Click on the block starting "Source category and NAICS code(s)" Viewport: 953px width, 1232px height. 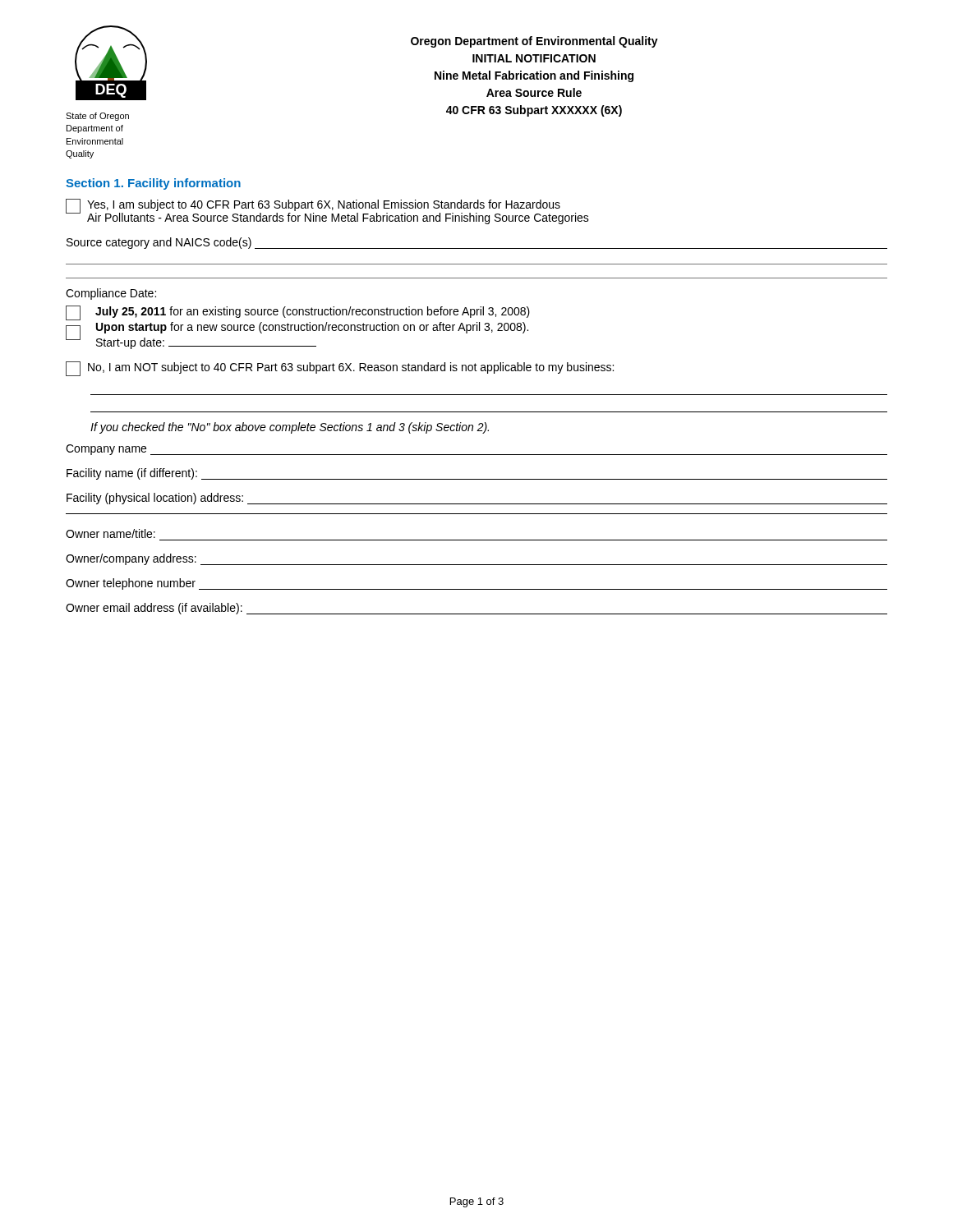coord(476,242)
